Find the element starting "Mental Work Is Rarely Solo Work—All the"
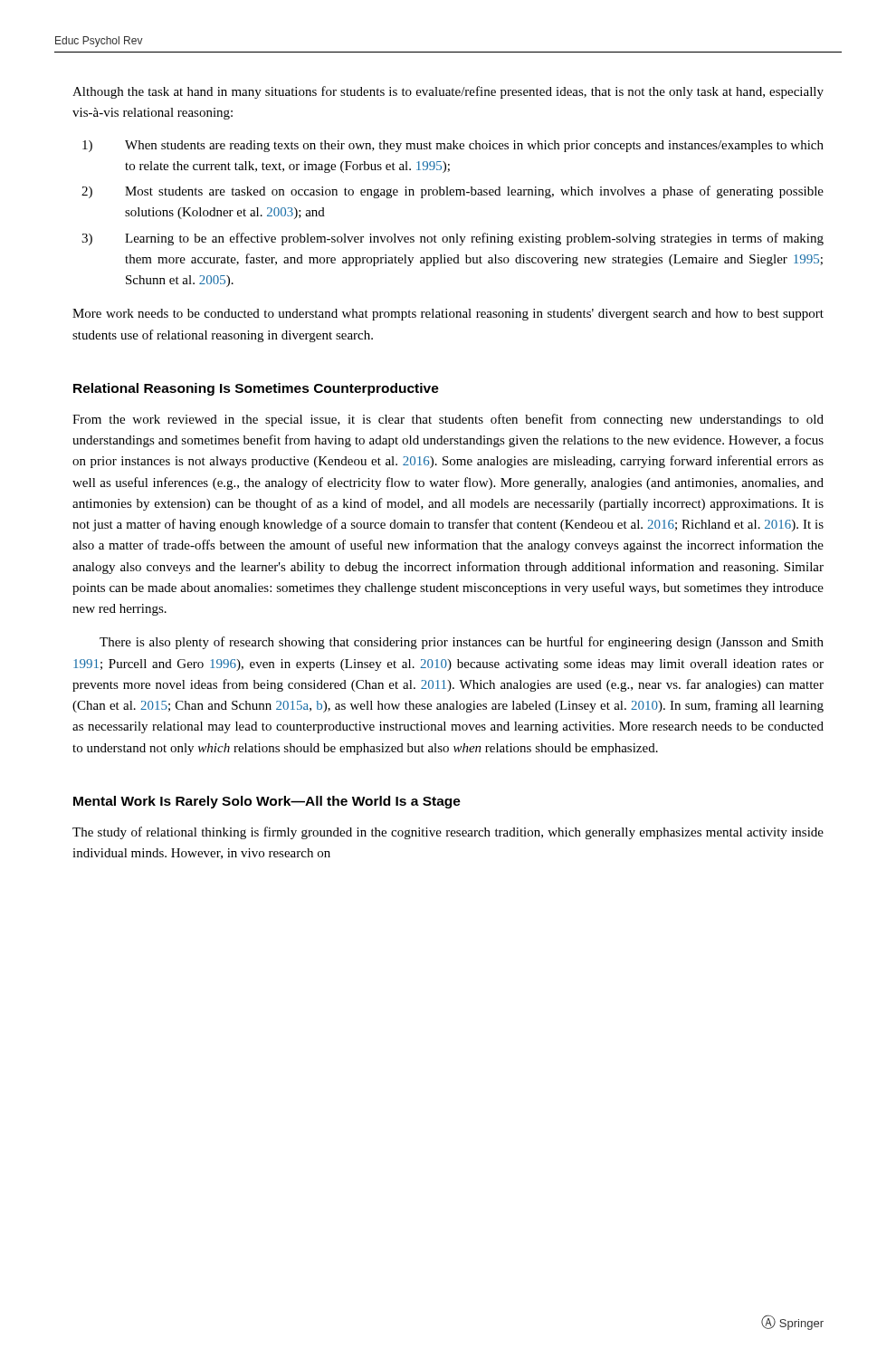Viewport: 896px width, 1358px height. pos(267,801)
